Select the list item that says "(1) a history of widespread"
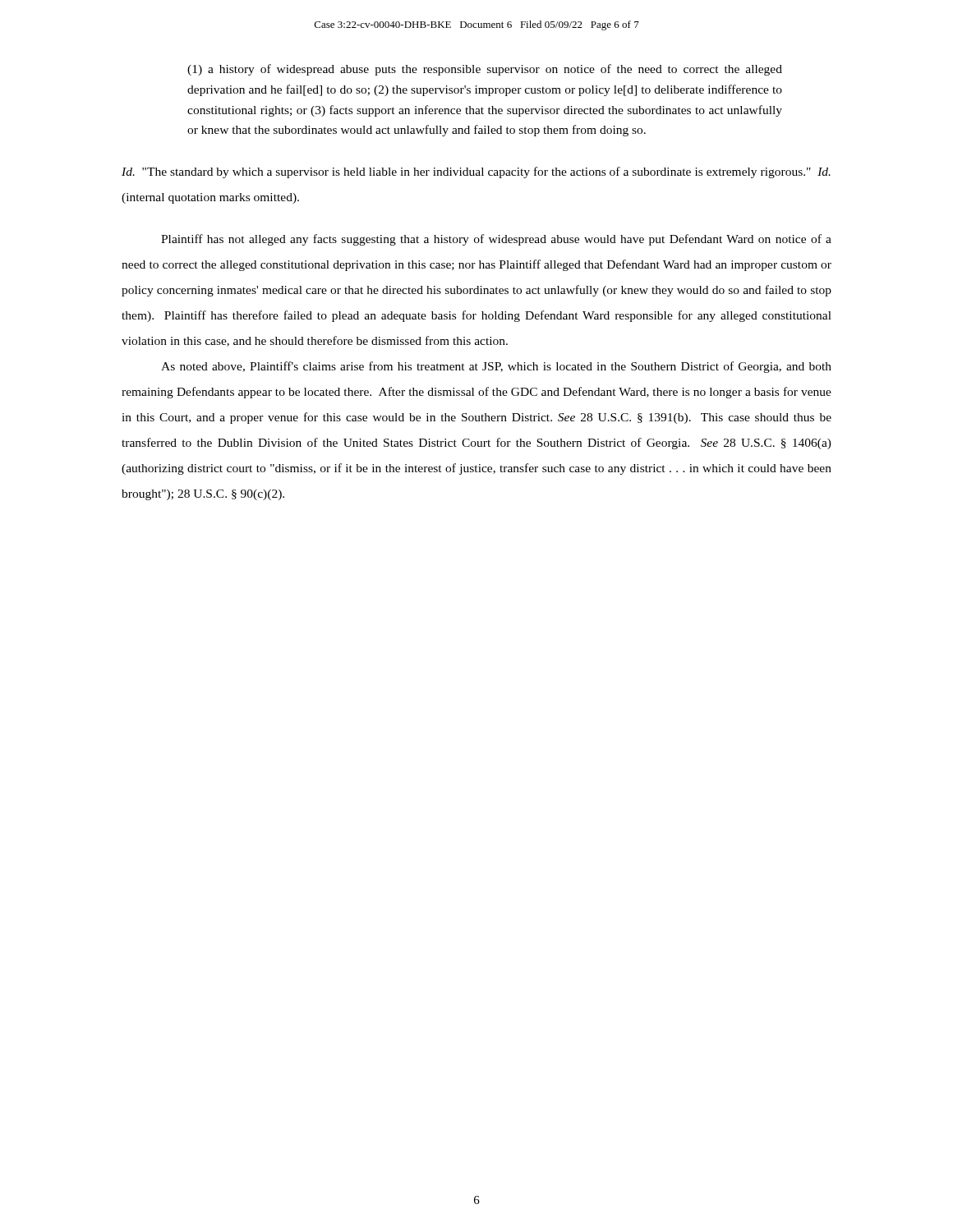This screenshot has width=953, height=1232. point(485,99)
